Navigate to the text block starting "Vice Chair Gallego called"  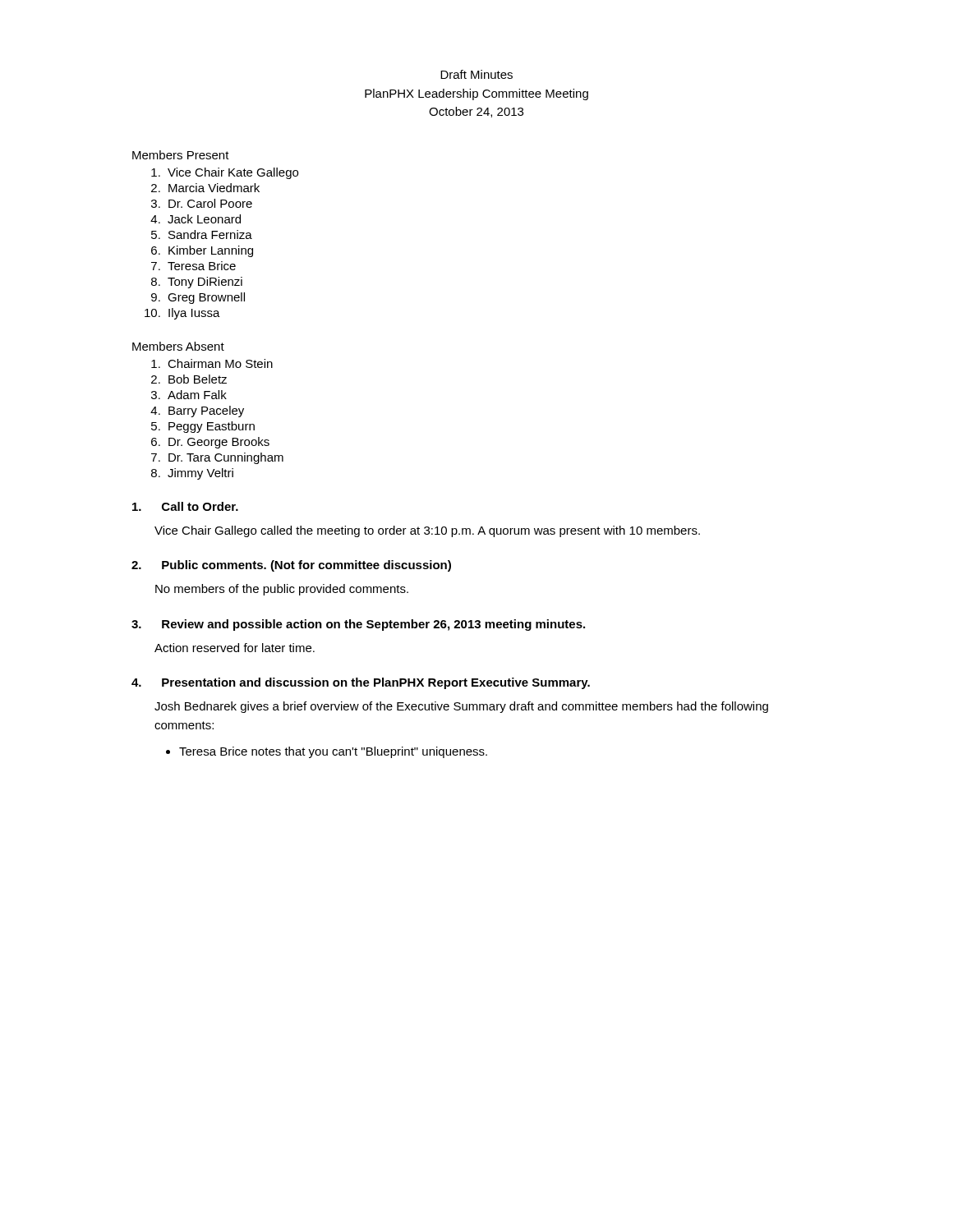pyautogui.click(x=488, y=530)
